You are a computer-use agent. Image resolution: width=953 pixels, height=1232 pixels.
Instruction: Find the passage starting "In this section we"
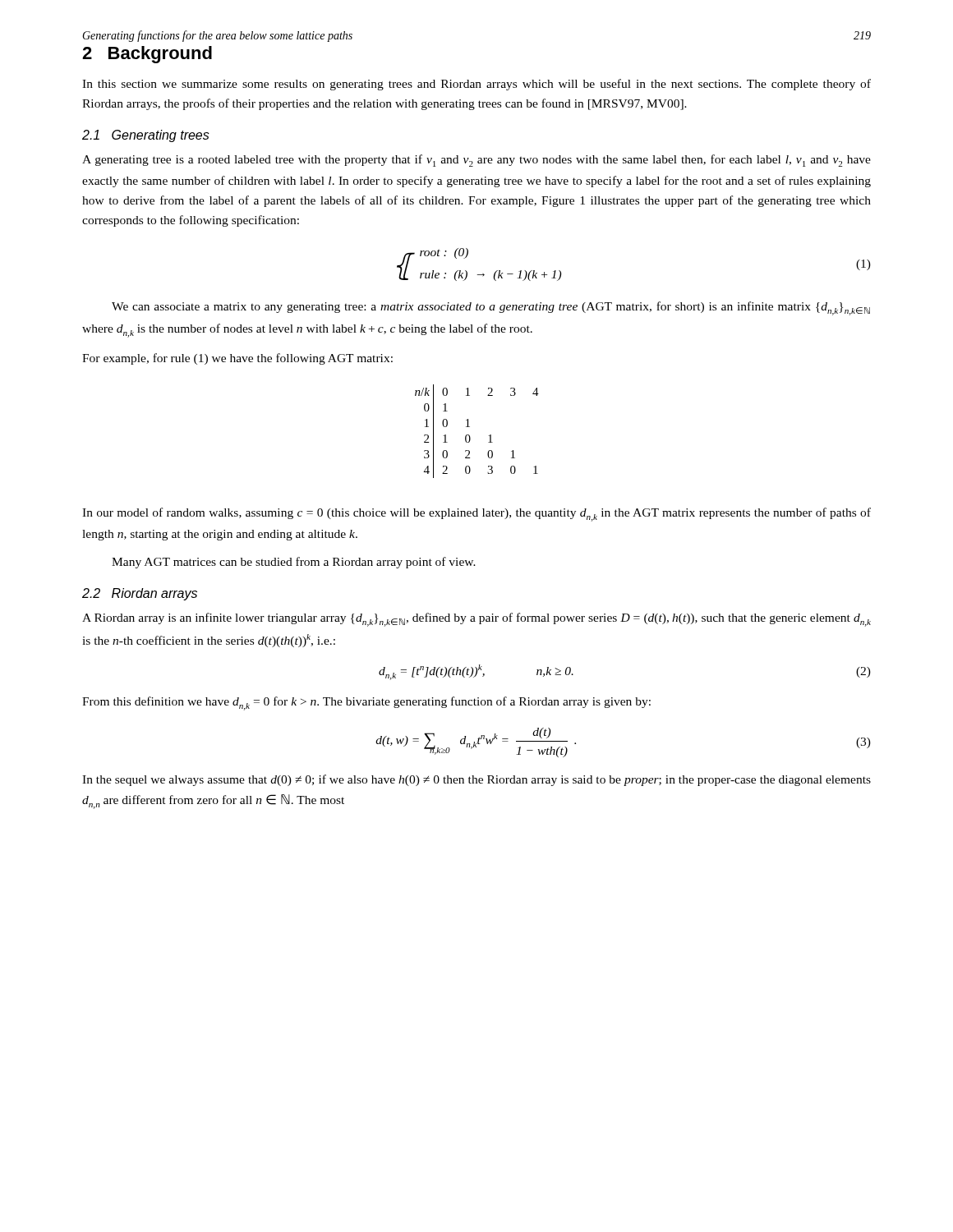tap(476, 94)
